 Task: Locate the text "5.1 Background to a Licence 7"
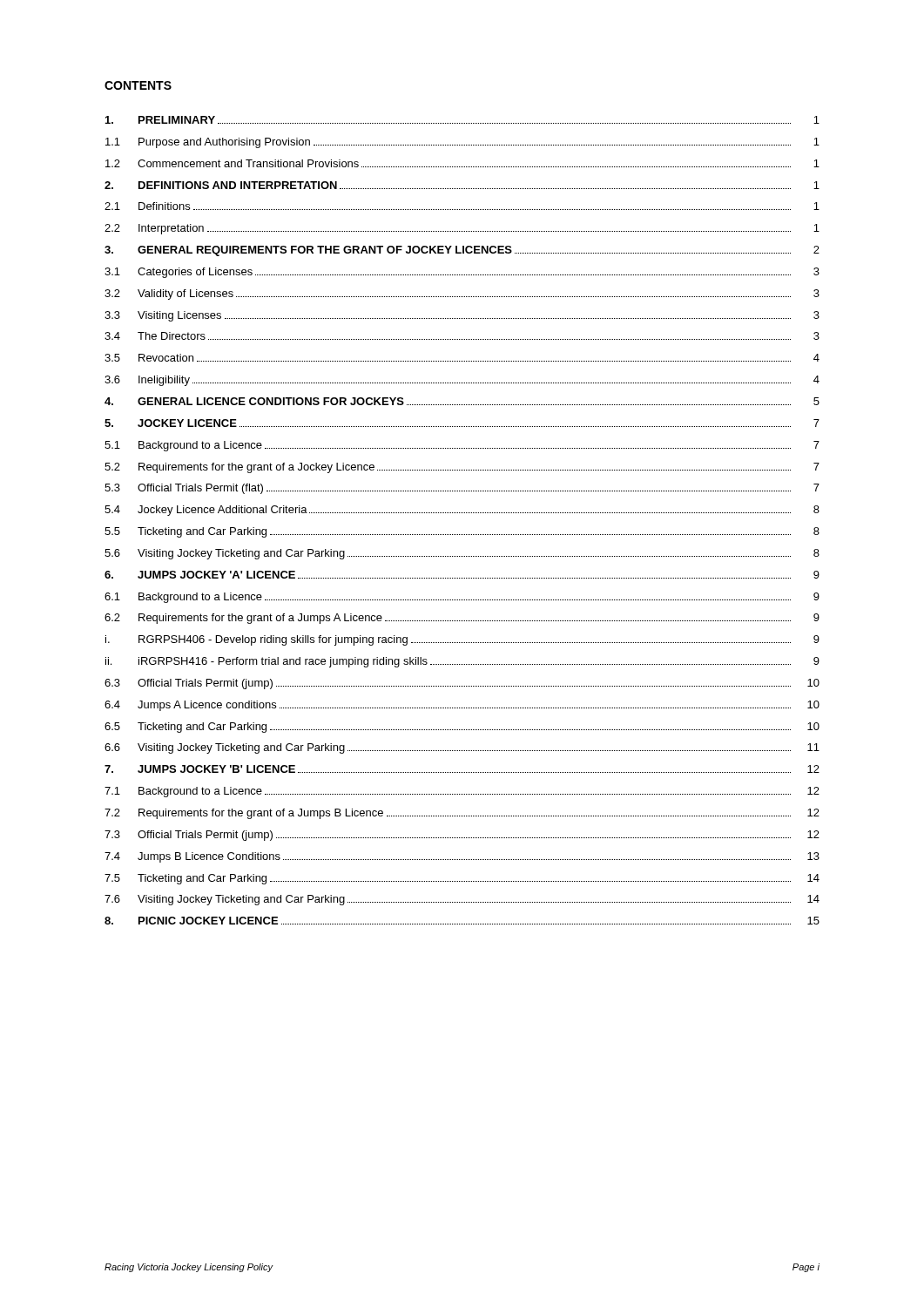pos(462,445)
